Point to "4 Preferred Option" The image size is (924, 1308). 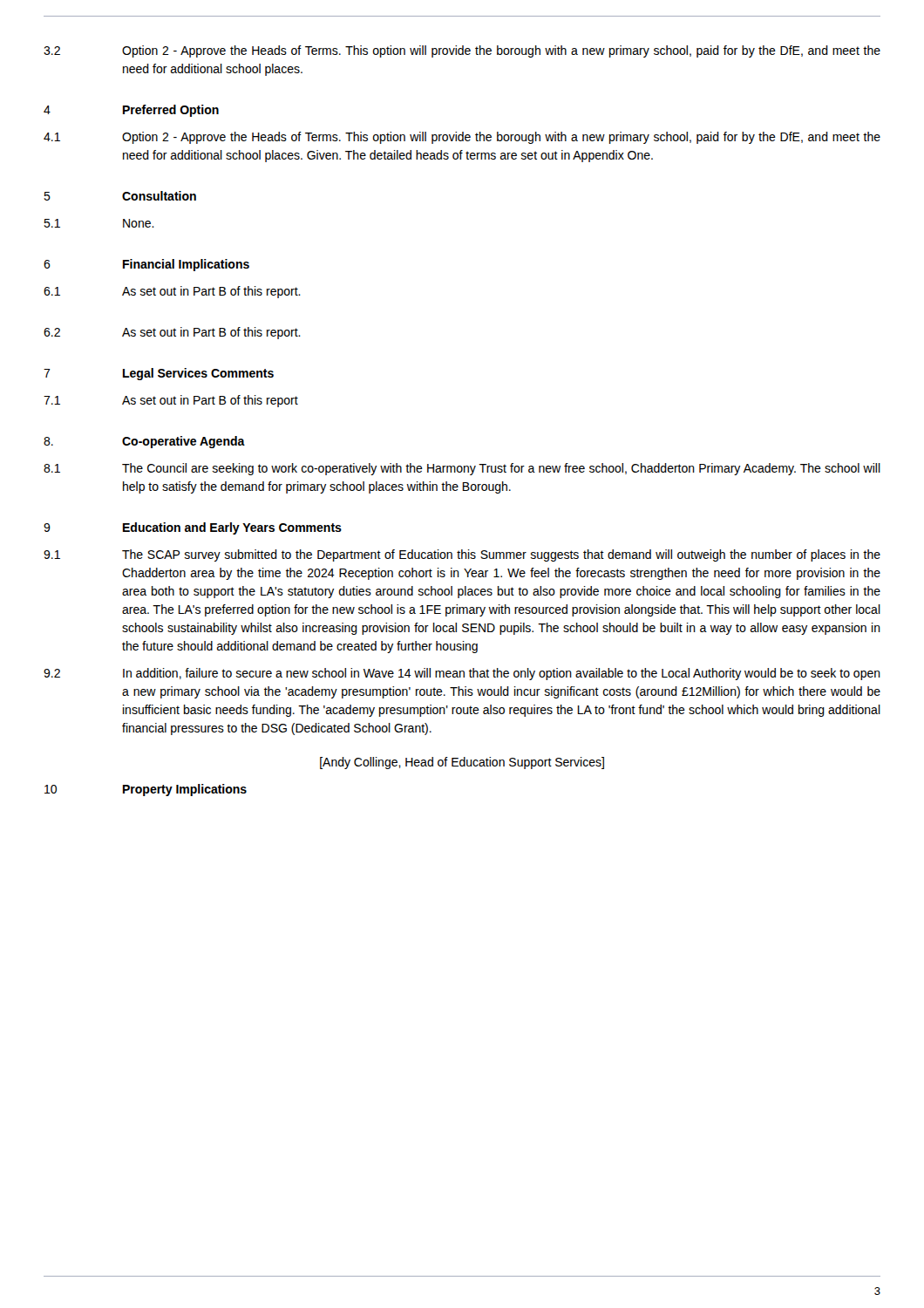click(131, 111)
